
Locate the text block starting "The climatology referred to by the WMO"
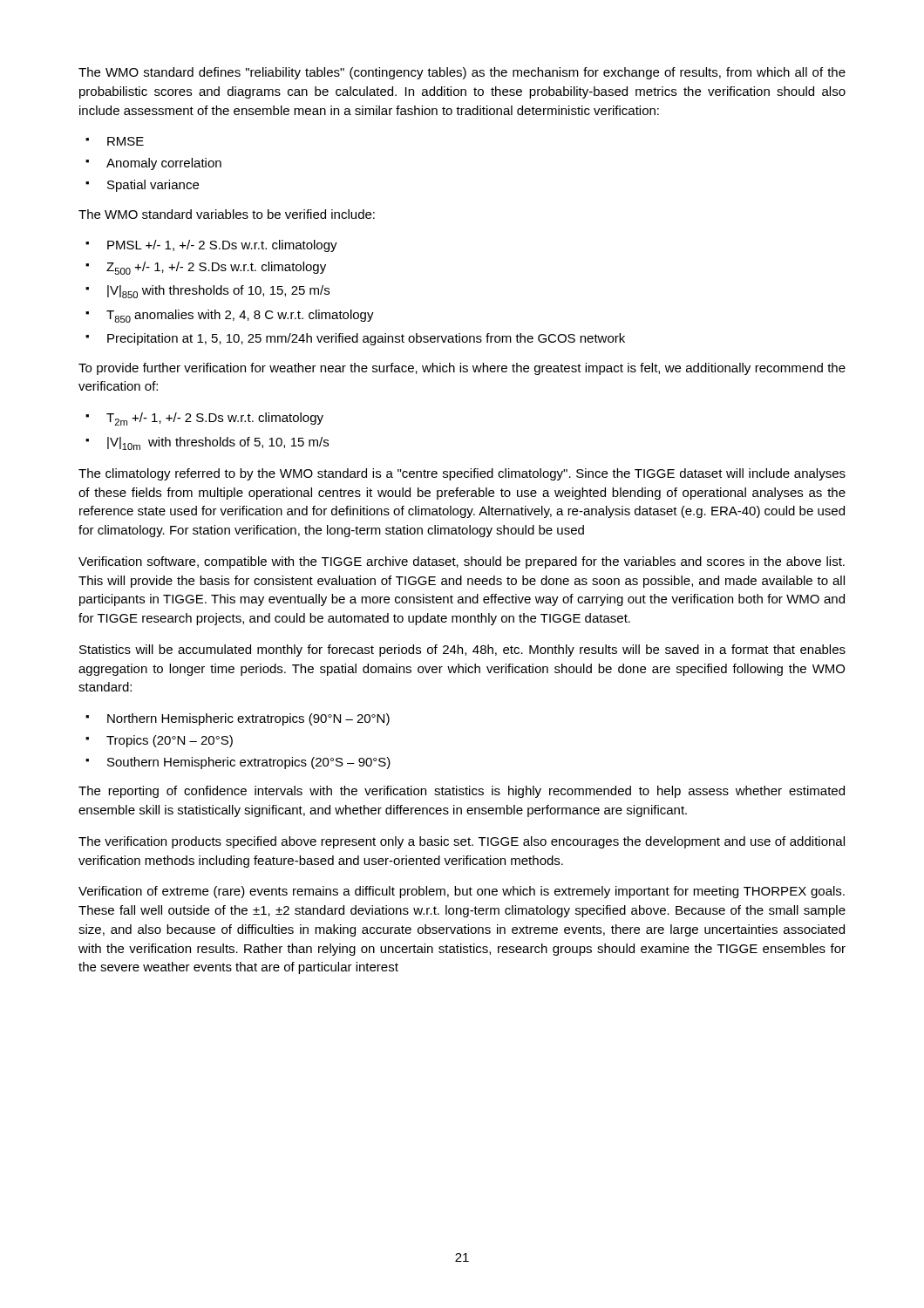tap(462, 501)
